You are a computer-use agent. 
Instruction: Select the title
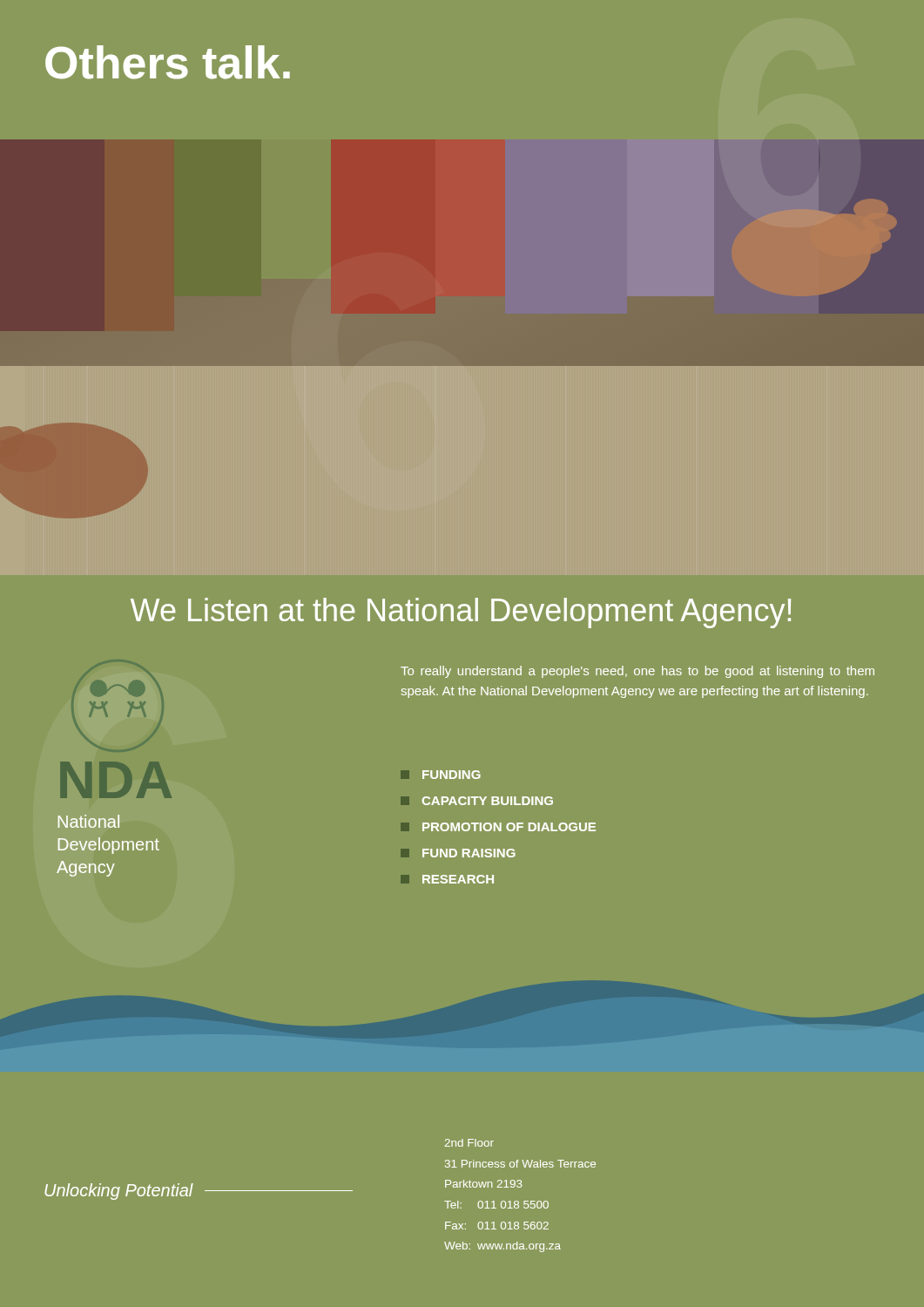click(168, 63)
